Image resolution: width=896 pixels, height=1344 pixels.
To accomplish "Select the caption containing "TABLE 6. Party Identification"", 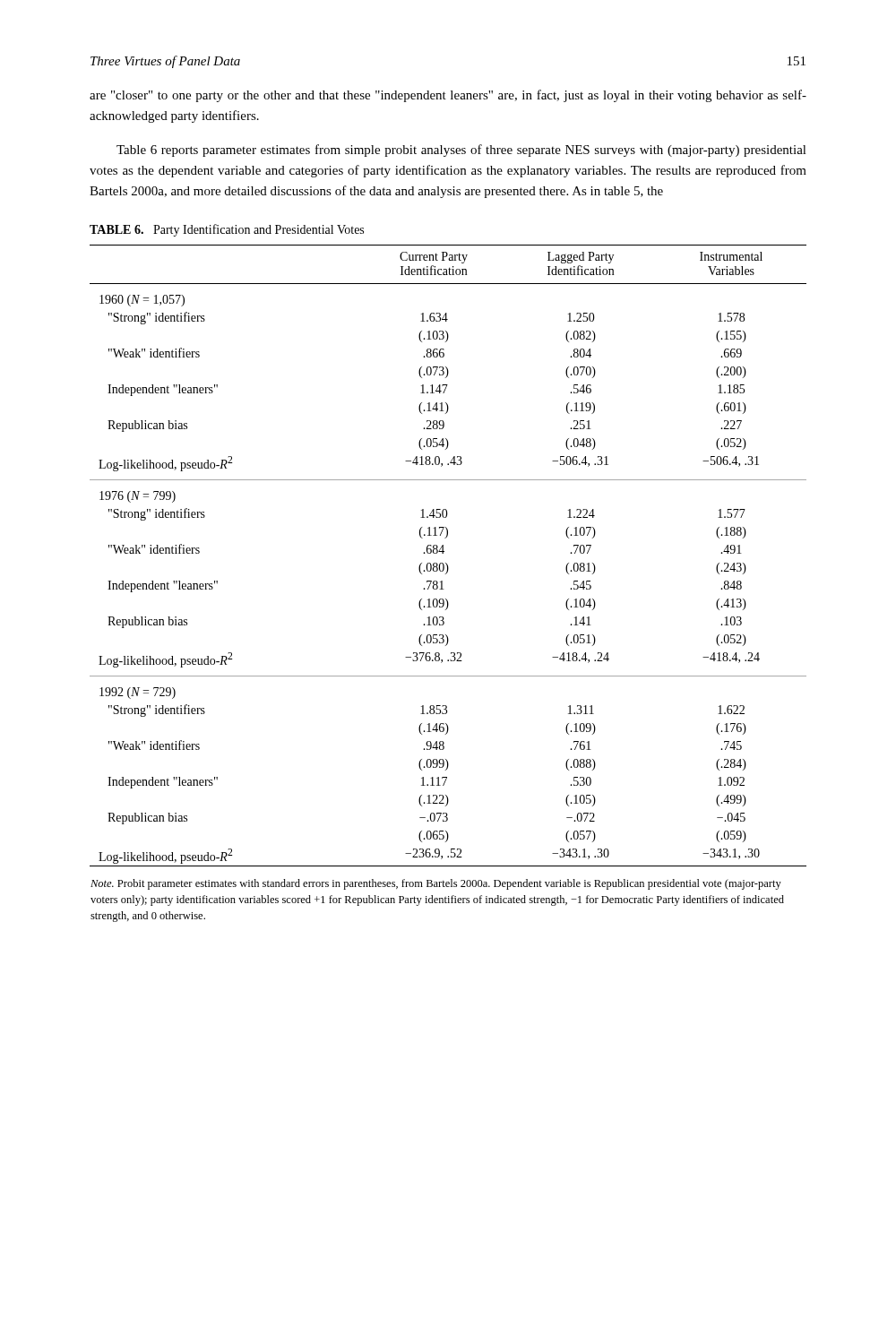I will click(x=227, y=230).
